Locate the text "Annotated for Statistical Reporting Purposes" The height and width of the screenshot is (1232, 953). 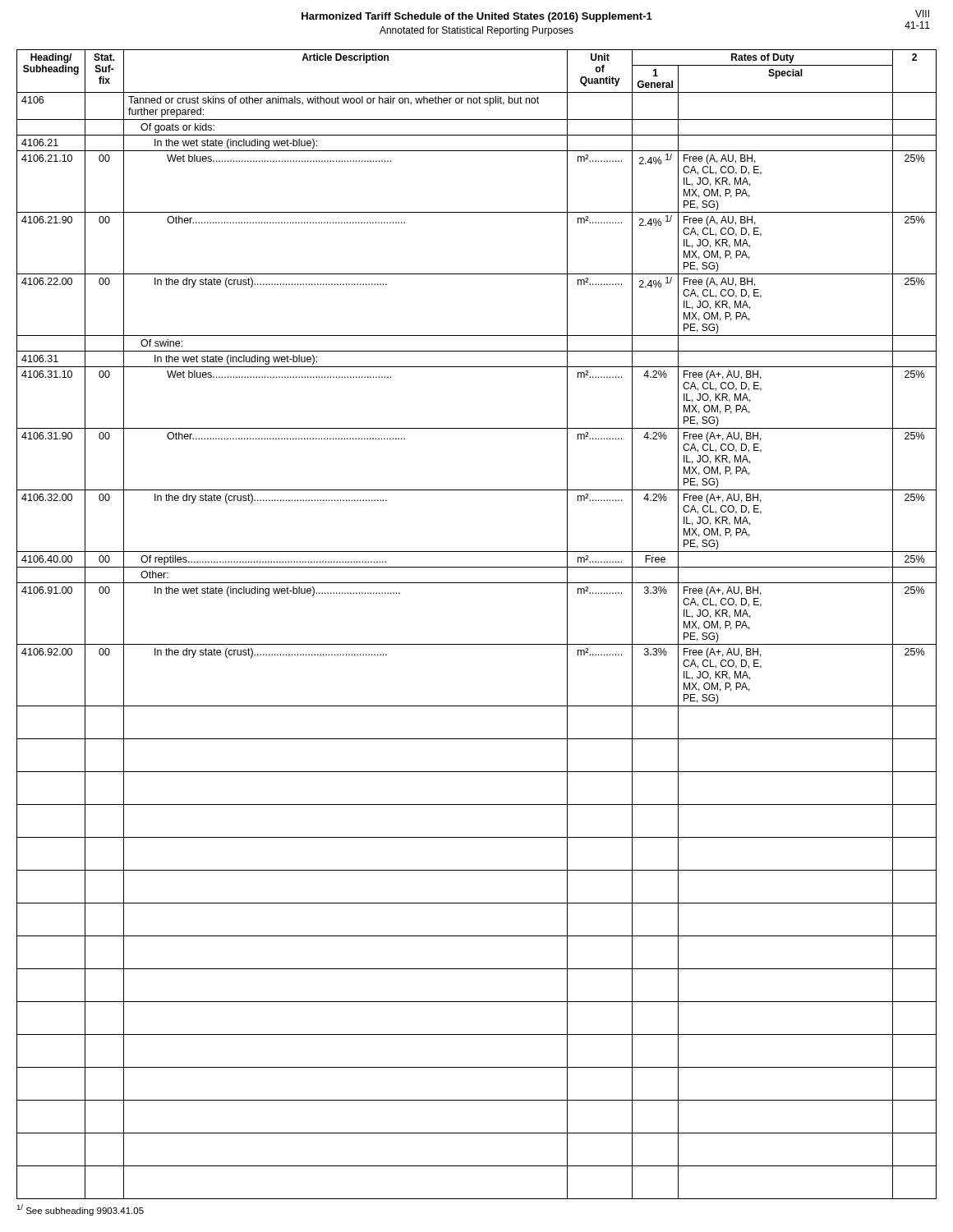[x=476, y=30]
